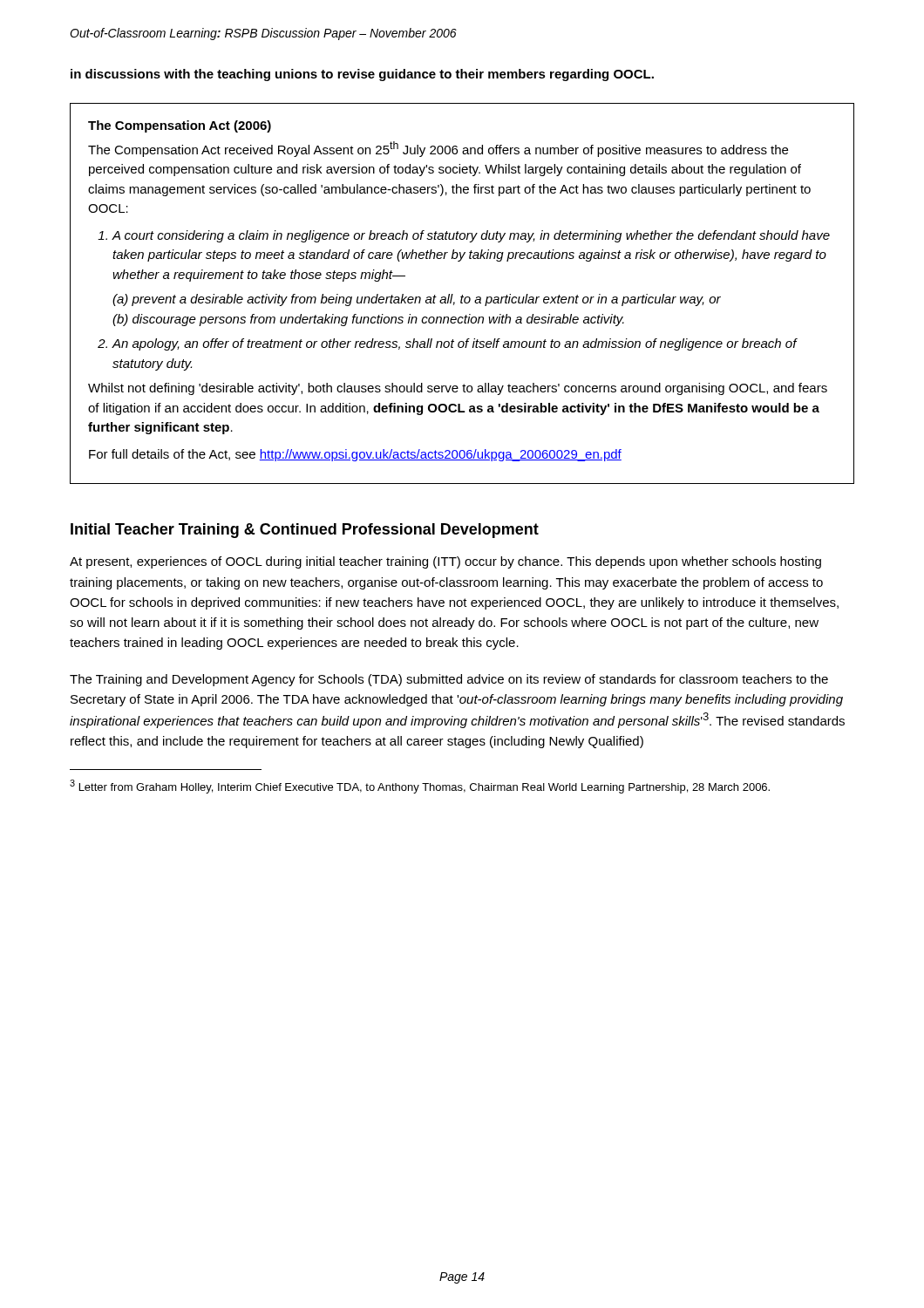The width and height of the screenshot is (924, 1308).
Task: Click on the block starting "The Training and Development Agency for Schools (TDA)"
Action: point(457,710)
